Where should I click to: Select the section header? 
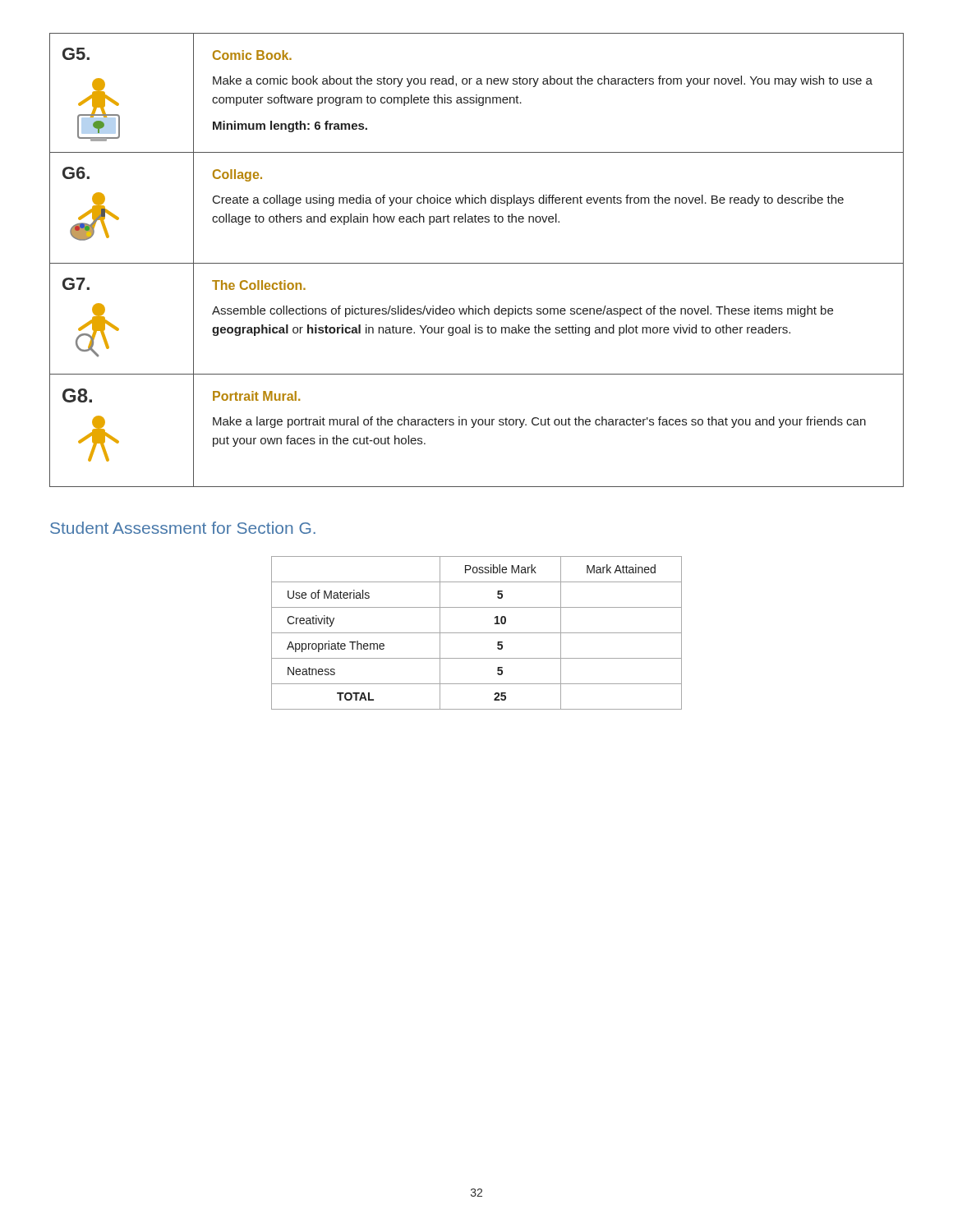(x=476, y=528)
